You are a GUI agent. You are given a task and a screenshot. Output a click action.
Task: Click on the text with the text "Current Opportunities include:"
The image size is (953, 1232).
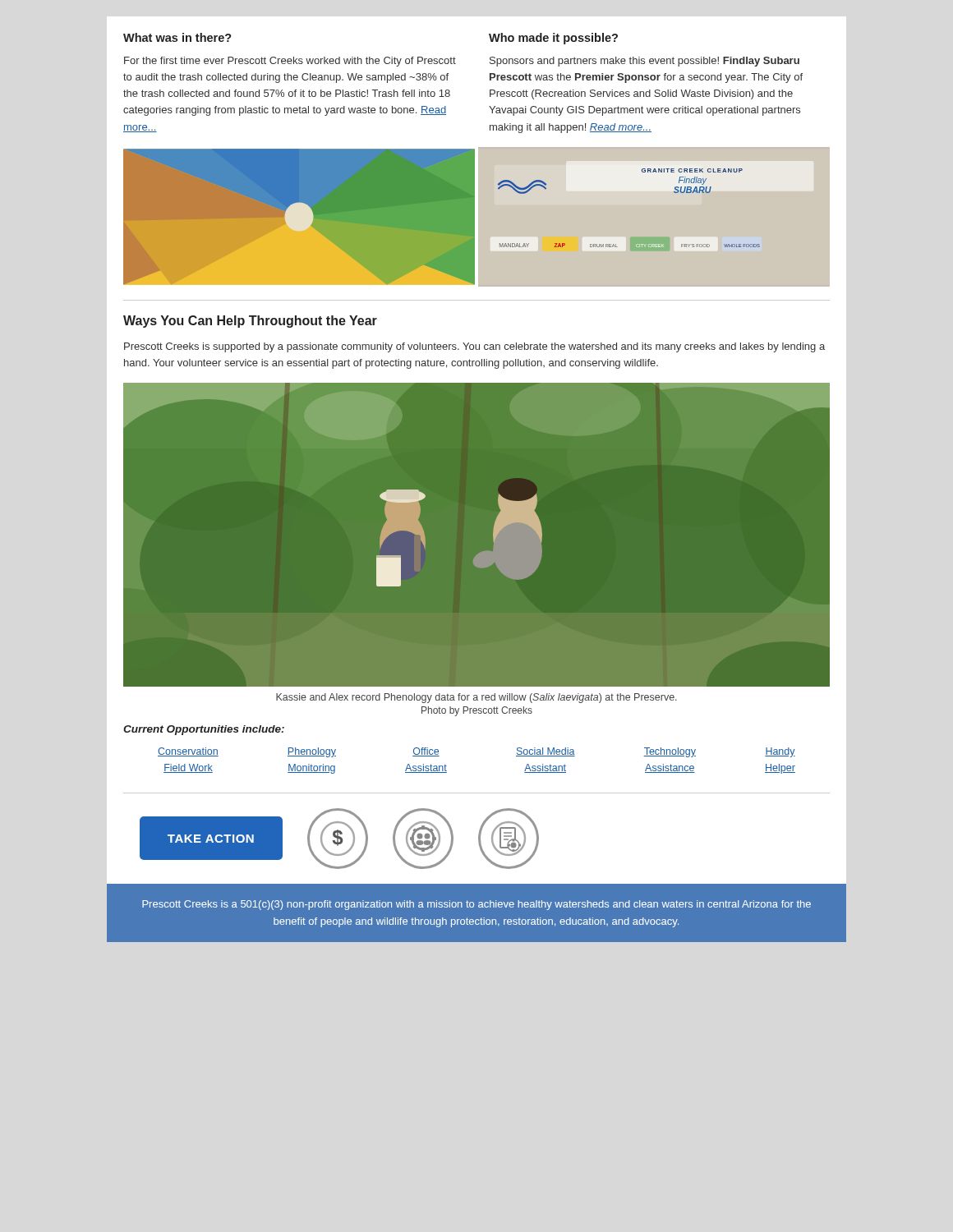coord(204,729)
